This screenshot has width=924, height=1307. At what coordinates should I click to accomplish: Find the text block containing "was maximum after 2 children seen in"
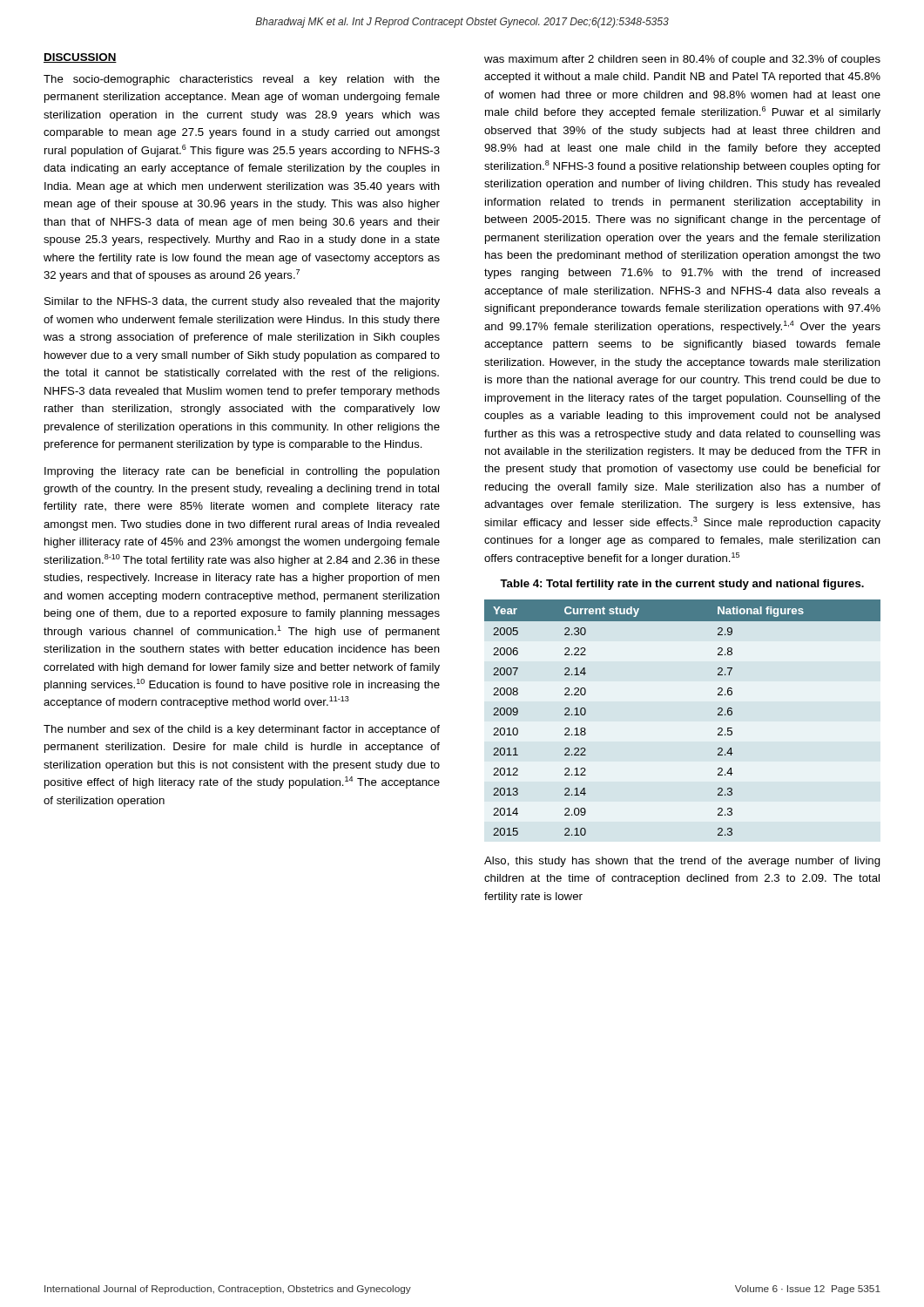coord(682,309)
